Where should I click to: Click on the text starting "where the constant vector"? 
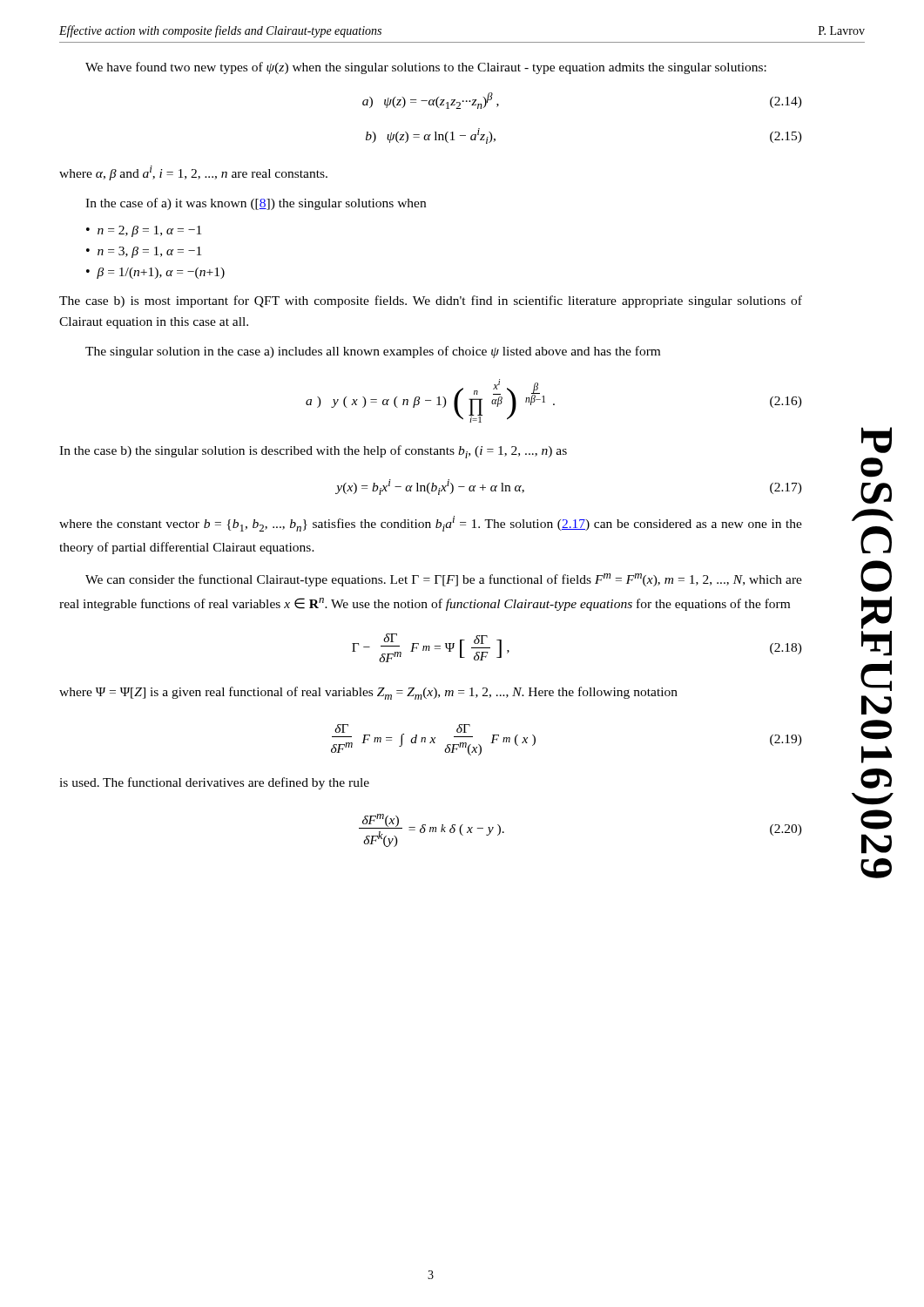tap(431, 534)
